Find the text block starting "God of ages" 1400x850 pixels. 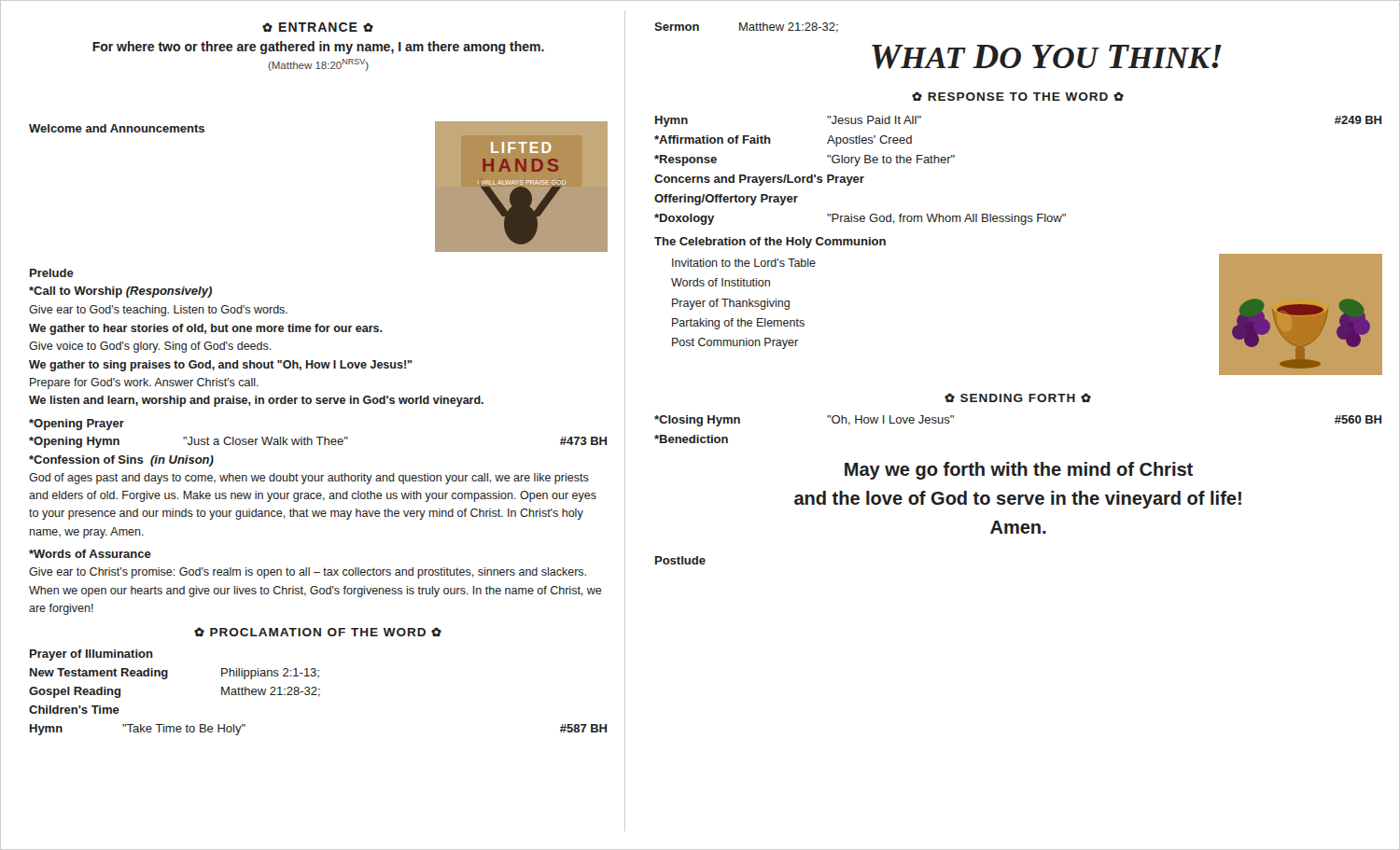coord(313,505)
